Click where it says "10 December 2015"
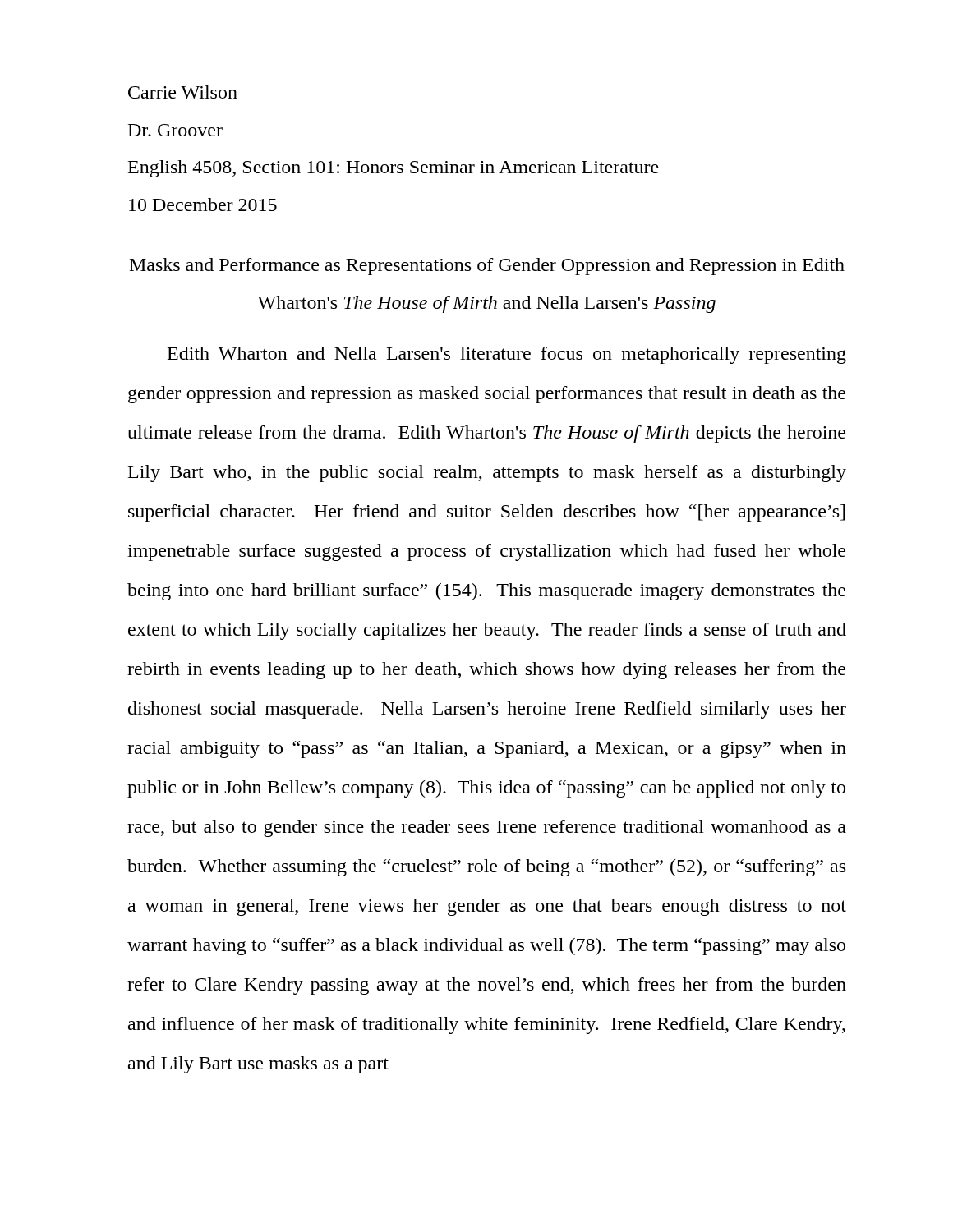The height and width of the screenshot is (1232, 953). tap(203, 205)
